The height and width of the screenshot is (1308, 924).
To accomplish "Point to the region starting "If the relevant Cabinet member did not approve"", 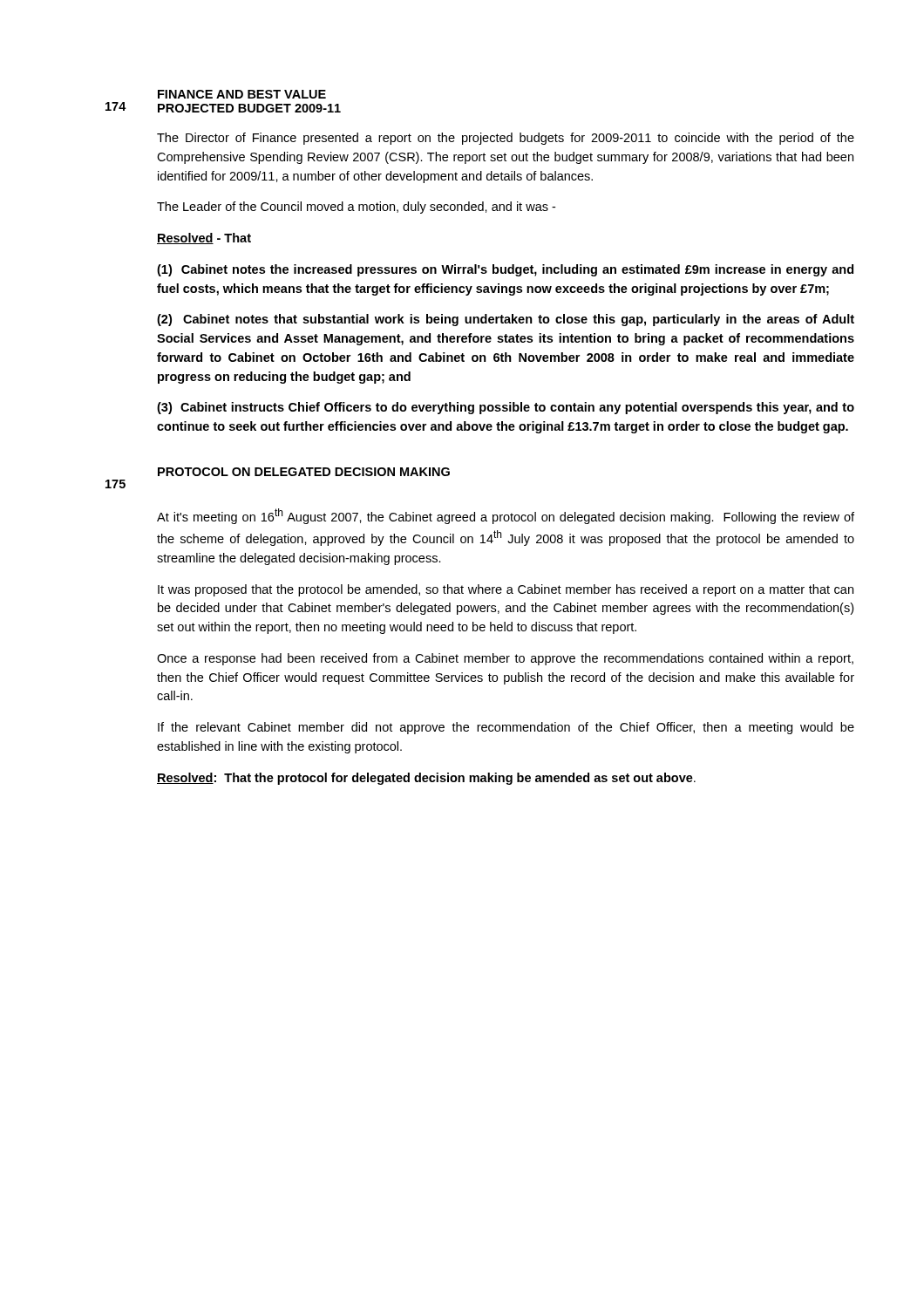I will click(x=506, y=737).
